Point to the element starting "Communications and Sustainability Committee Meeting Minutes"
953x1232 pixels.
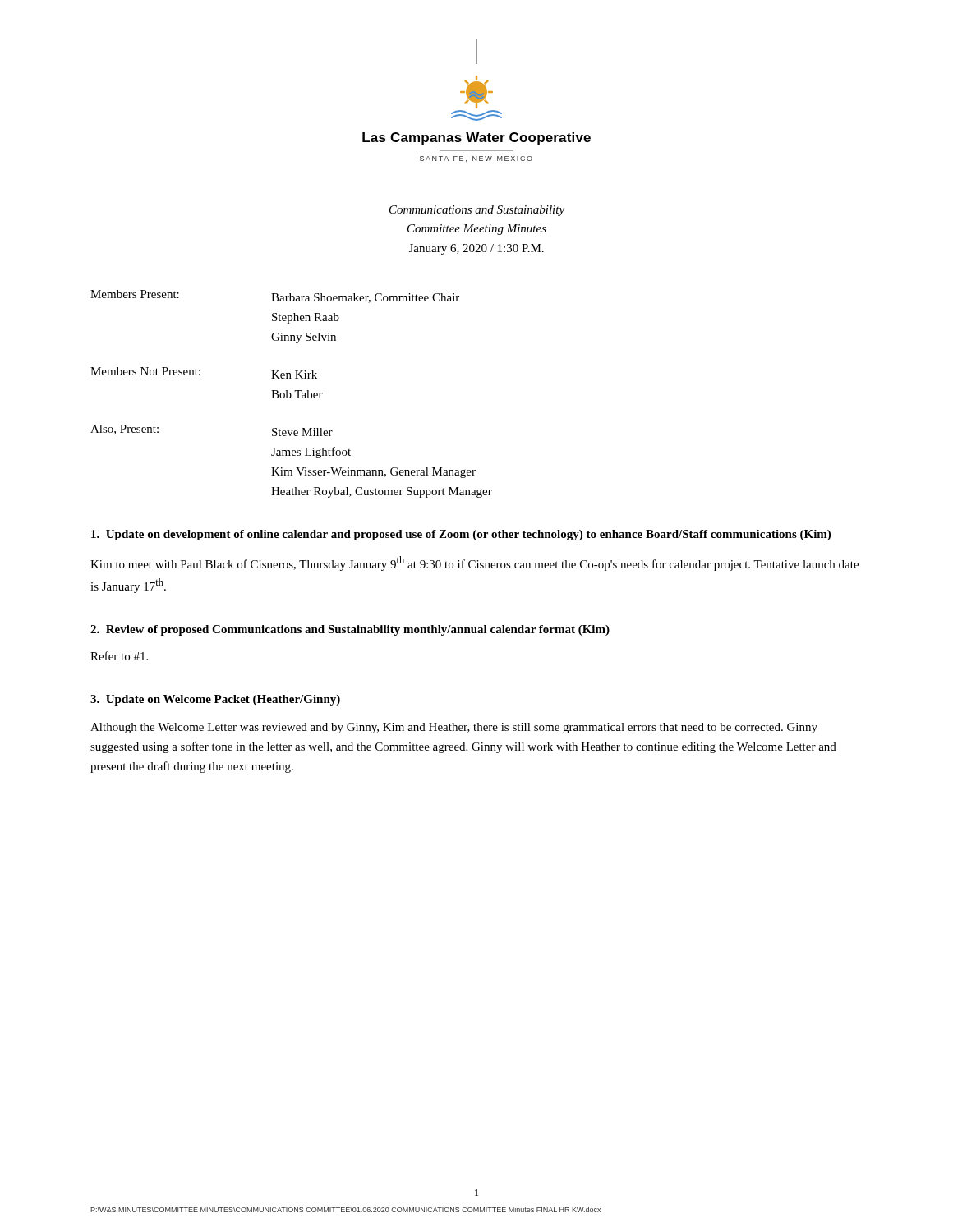click(x=476, y=229)
